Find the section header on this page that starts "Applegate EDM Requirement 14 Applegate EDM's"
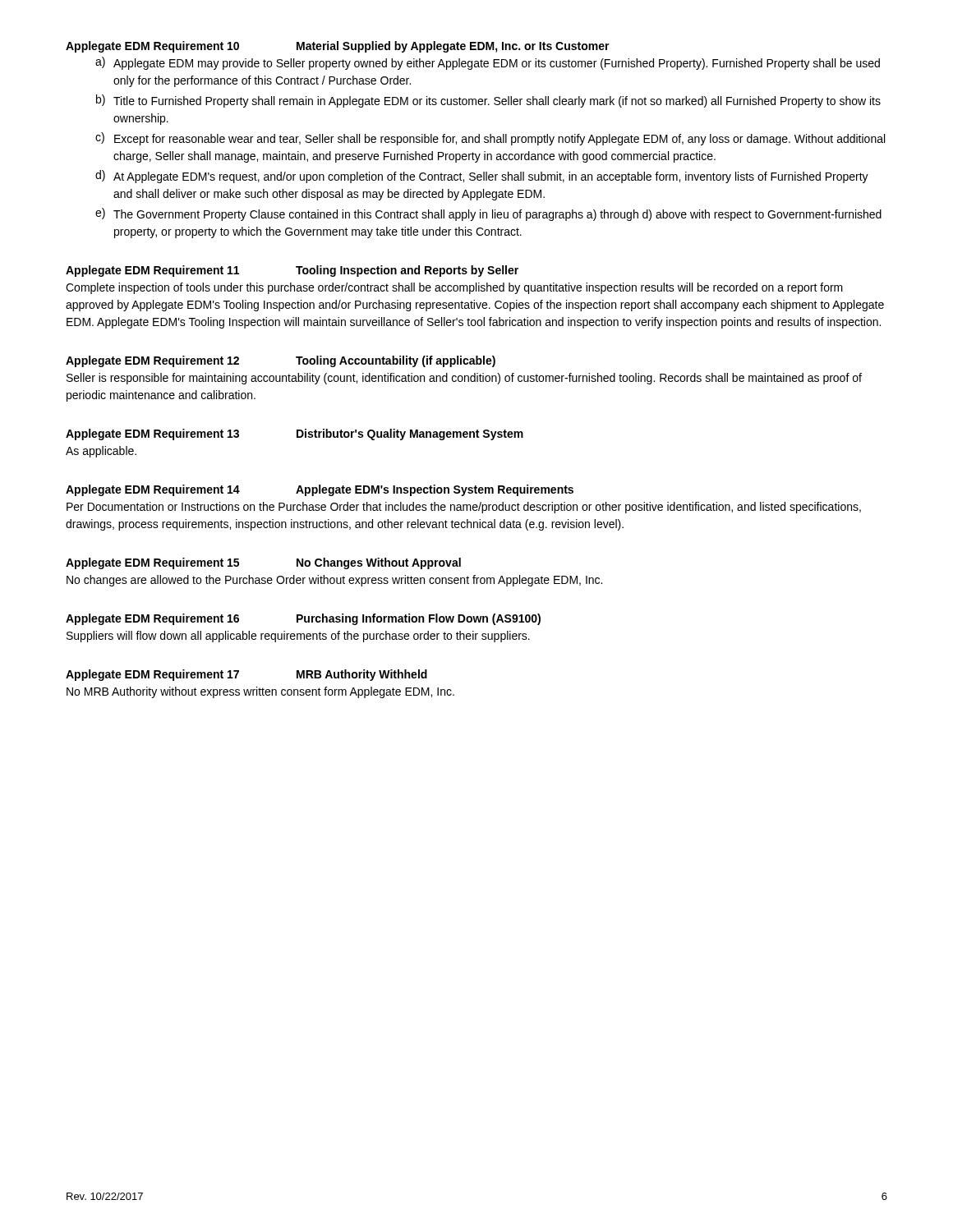953x1232 pixels. pyautogui.click(x=320, y=490)
